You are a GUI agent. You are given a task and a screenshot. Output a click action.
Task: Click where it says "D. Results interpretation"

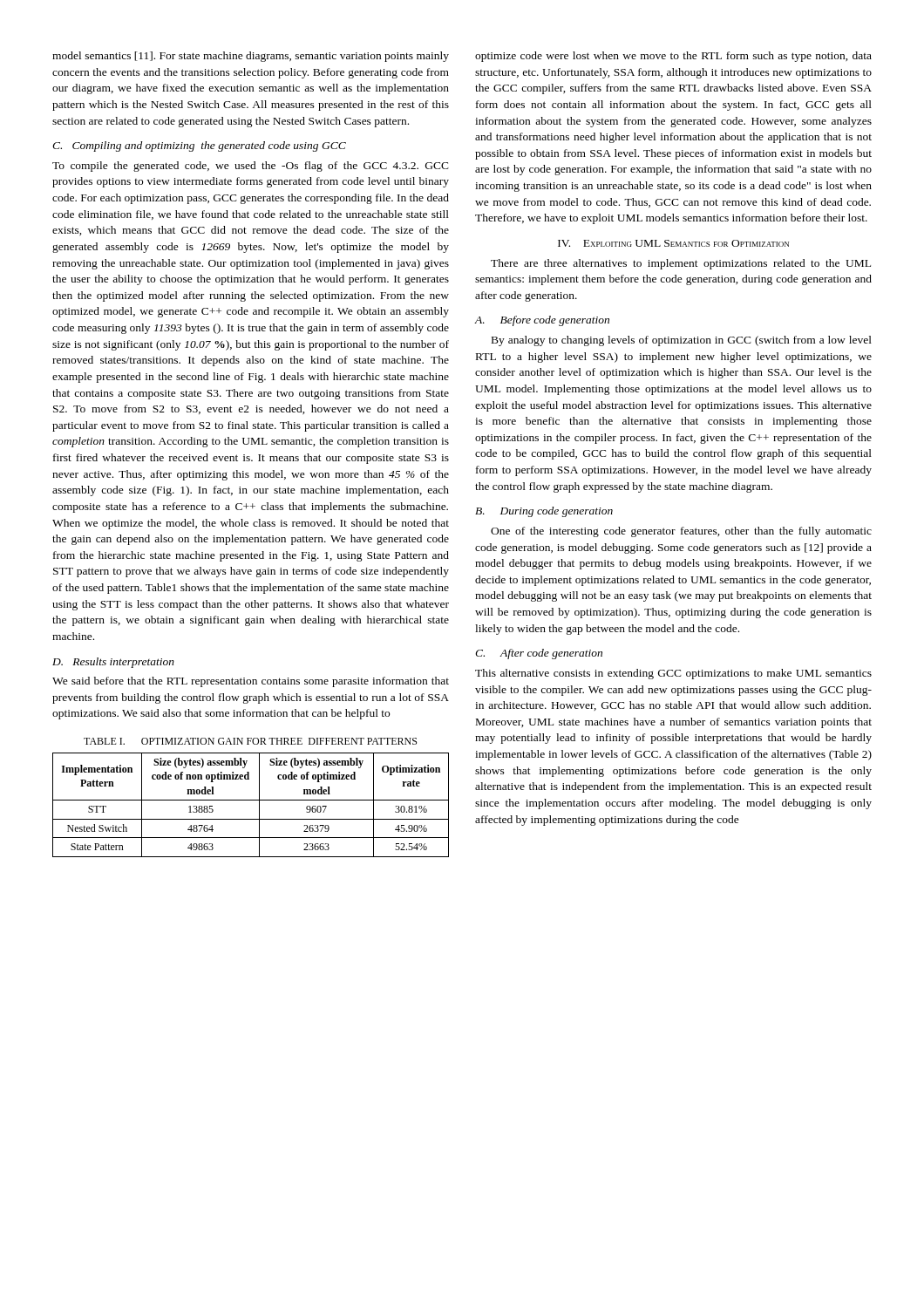click(x=113, y=663)
